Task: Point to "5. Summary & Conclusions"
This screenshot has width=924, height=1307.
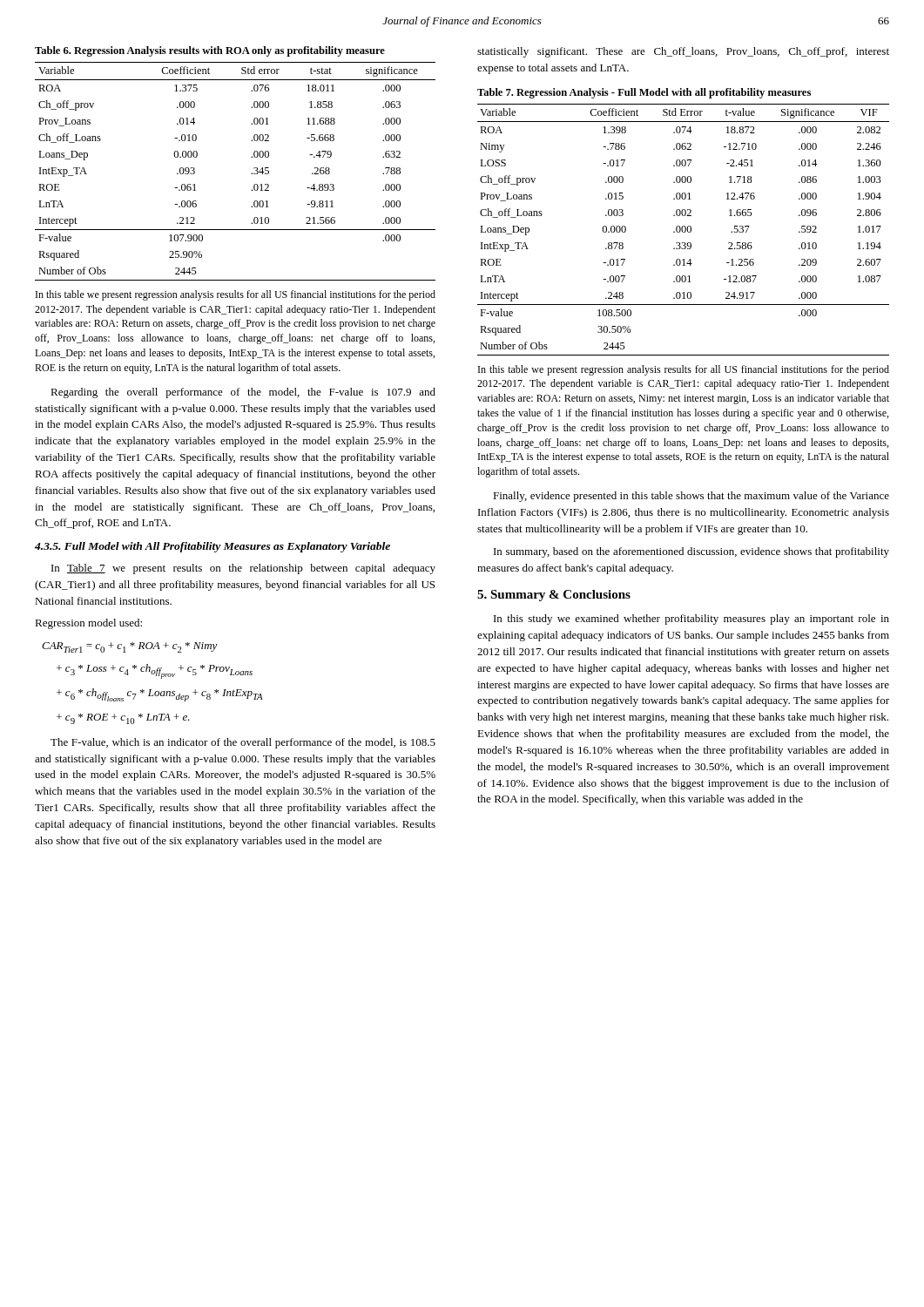Action: [554, 594]
